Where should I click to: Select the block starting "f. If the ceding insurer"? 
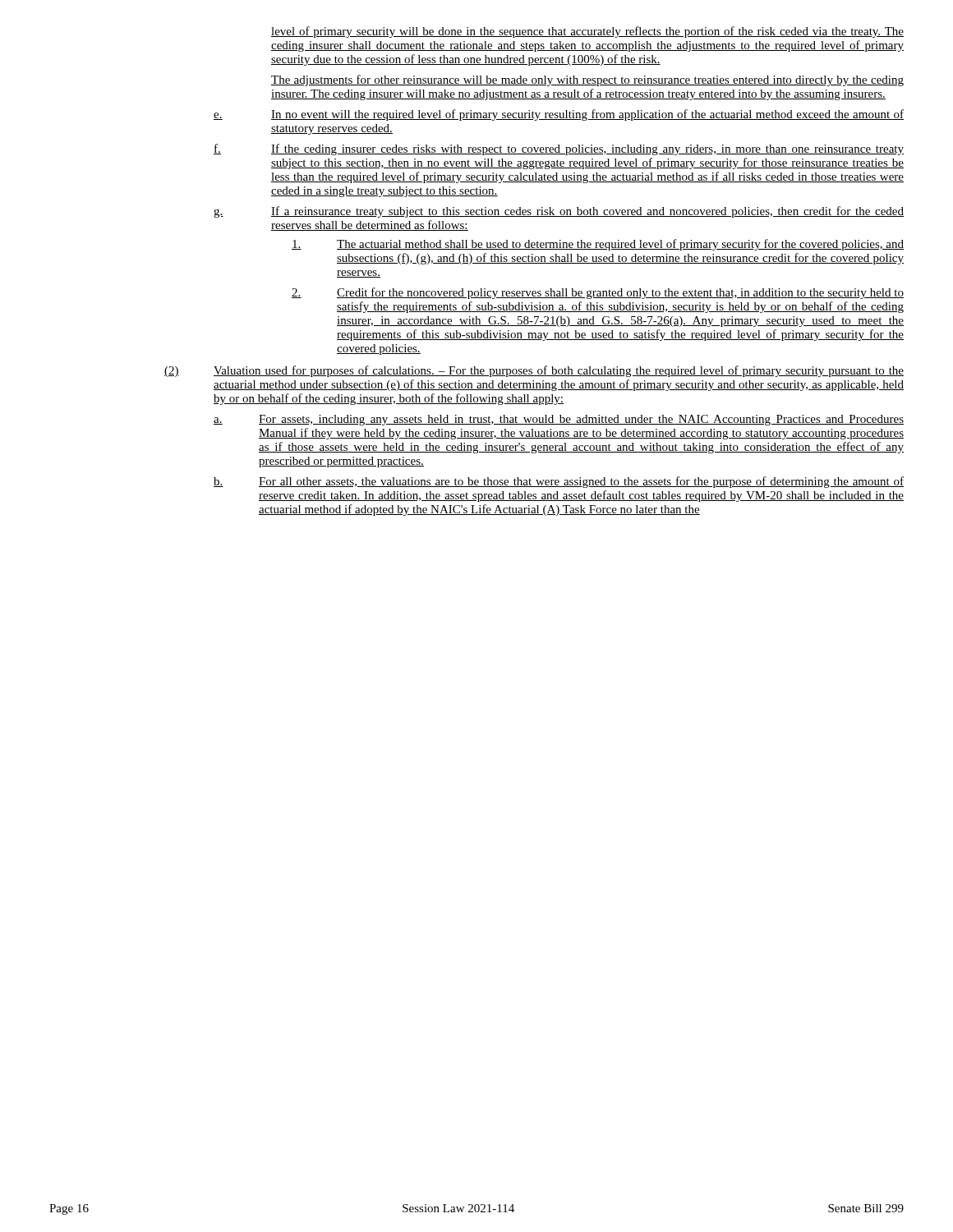click(559, 170)
